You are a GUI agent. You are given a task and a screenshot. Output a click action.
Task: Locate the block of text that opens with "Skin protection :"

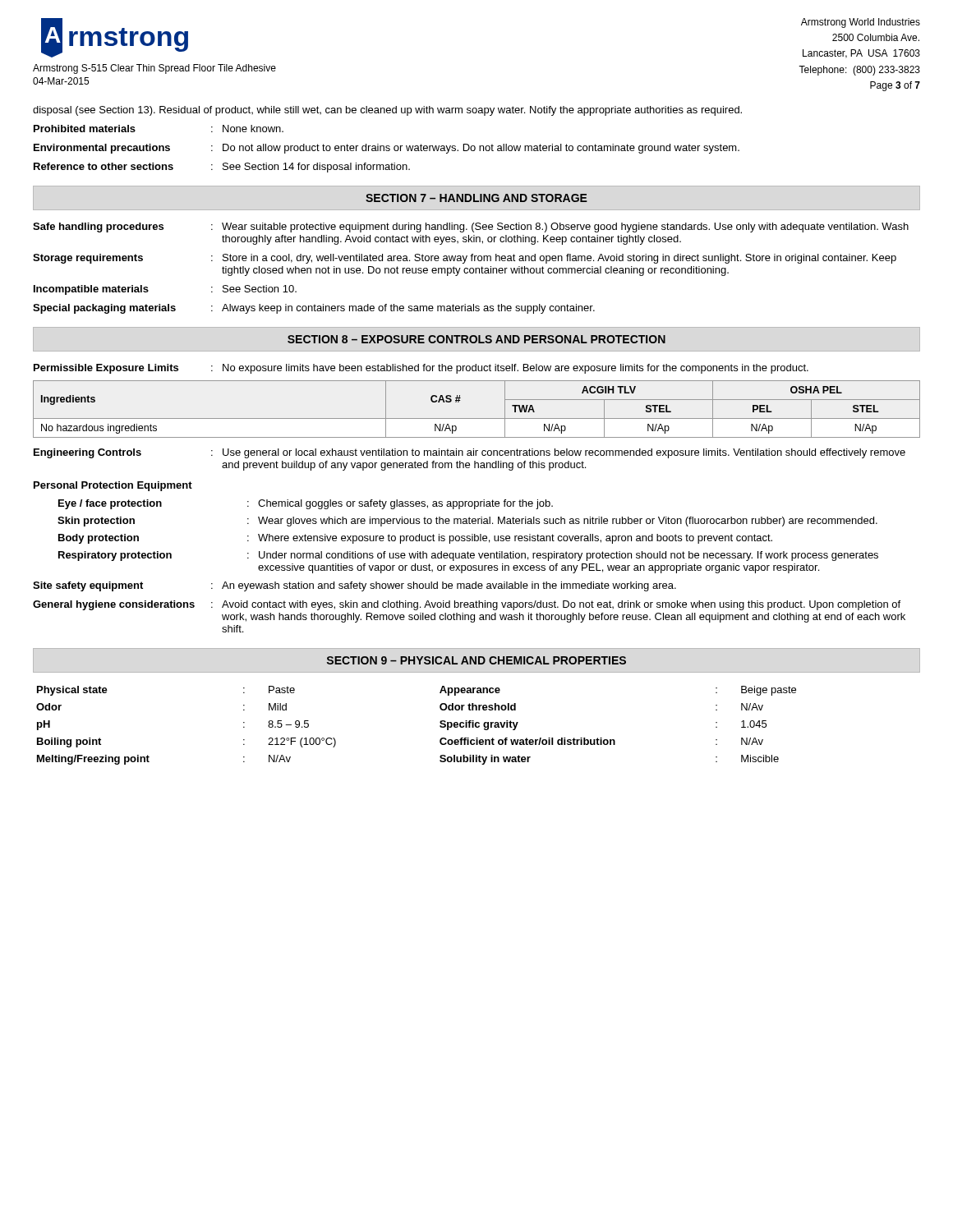click(x=476, y=520)
